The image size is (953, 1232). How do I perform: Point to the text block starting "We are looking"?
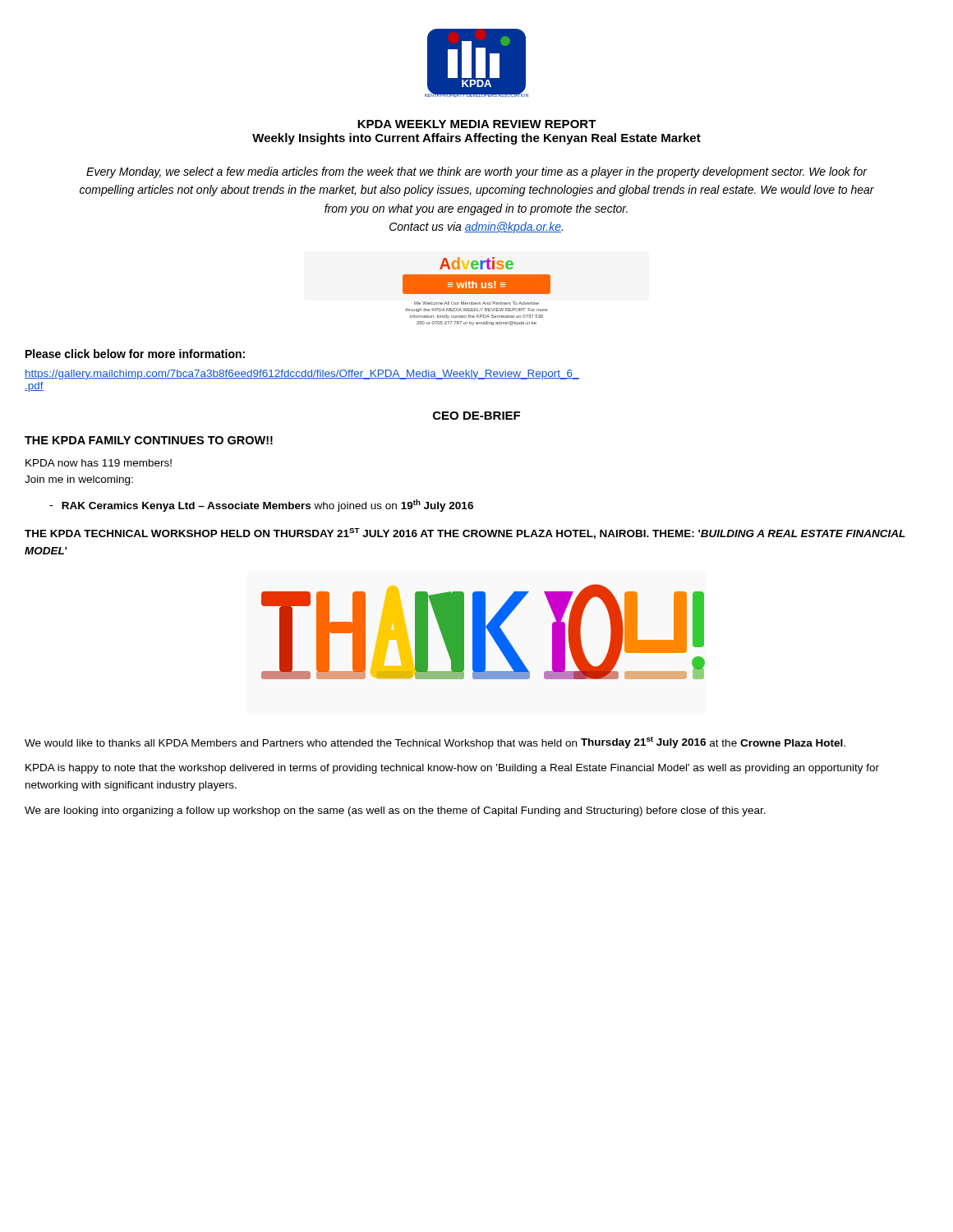point(395,810)
